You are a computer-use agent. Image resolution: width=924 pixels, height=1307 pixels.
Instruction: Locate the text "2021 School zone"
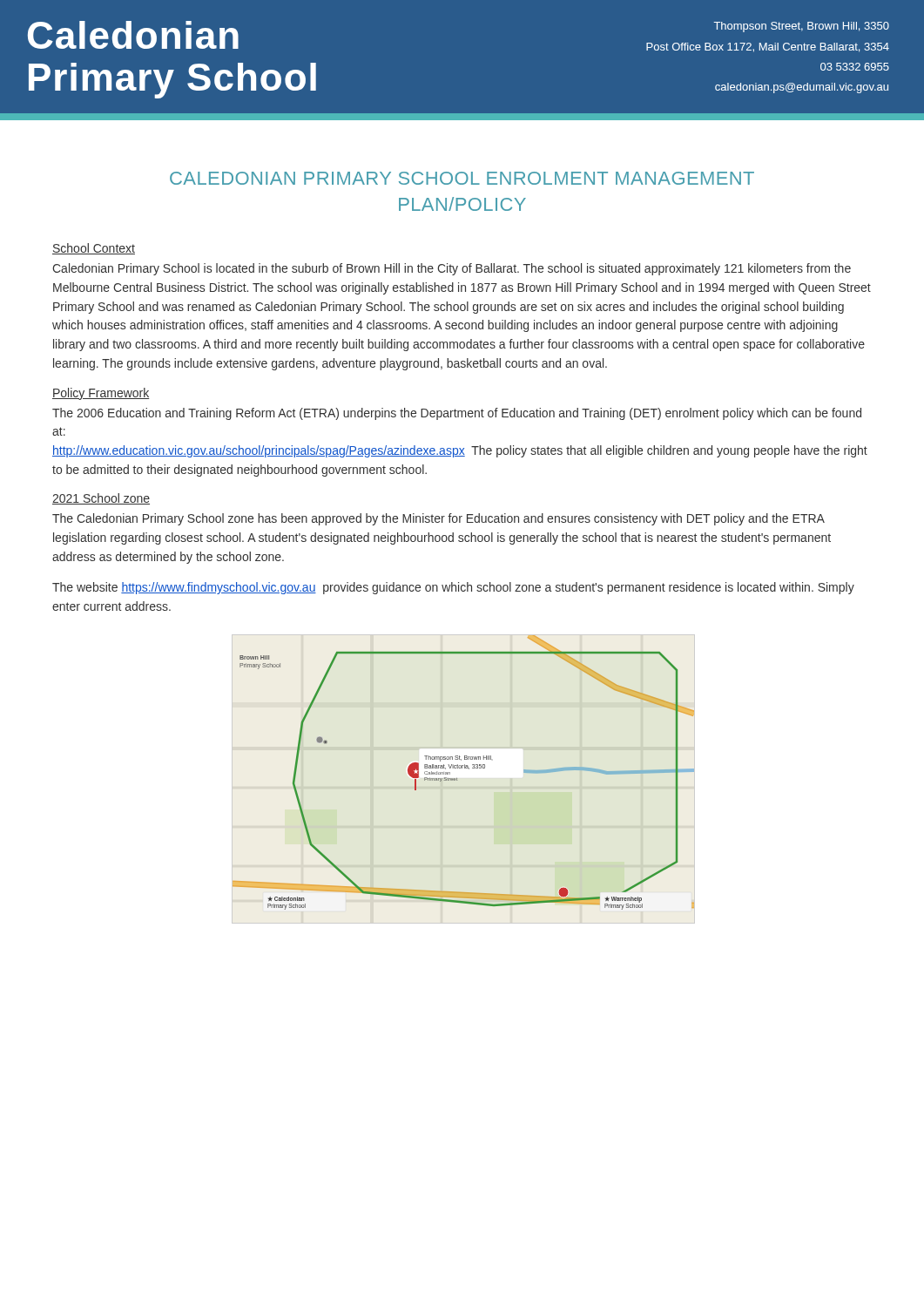click(x=101, y=499)
